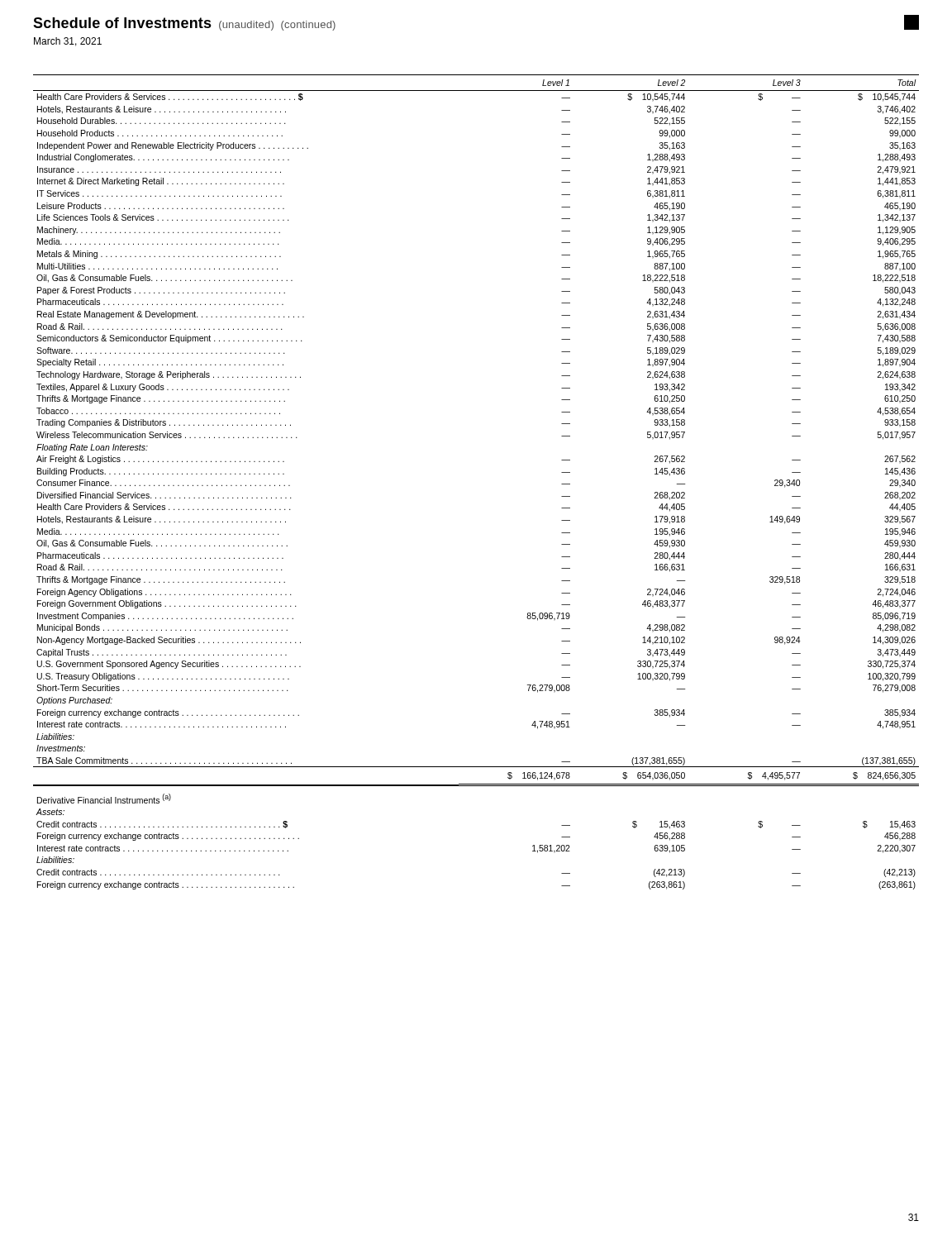Point to "March 31, 2021"
The image size is (952, 1240).
pyautogui.click(x=67, y=41)
